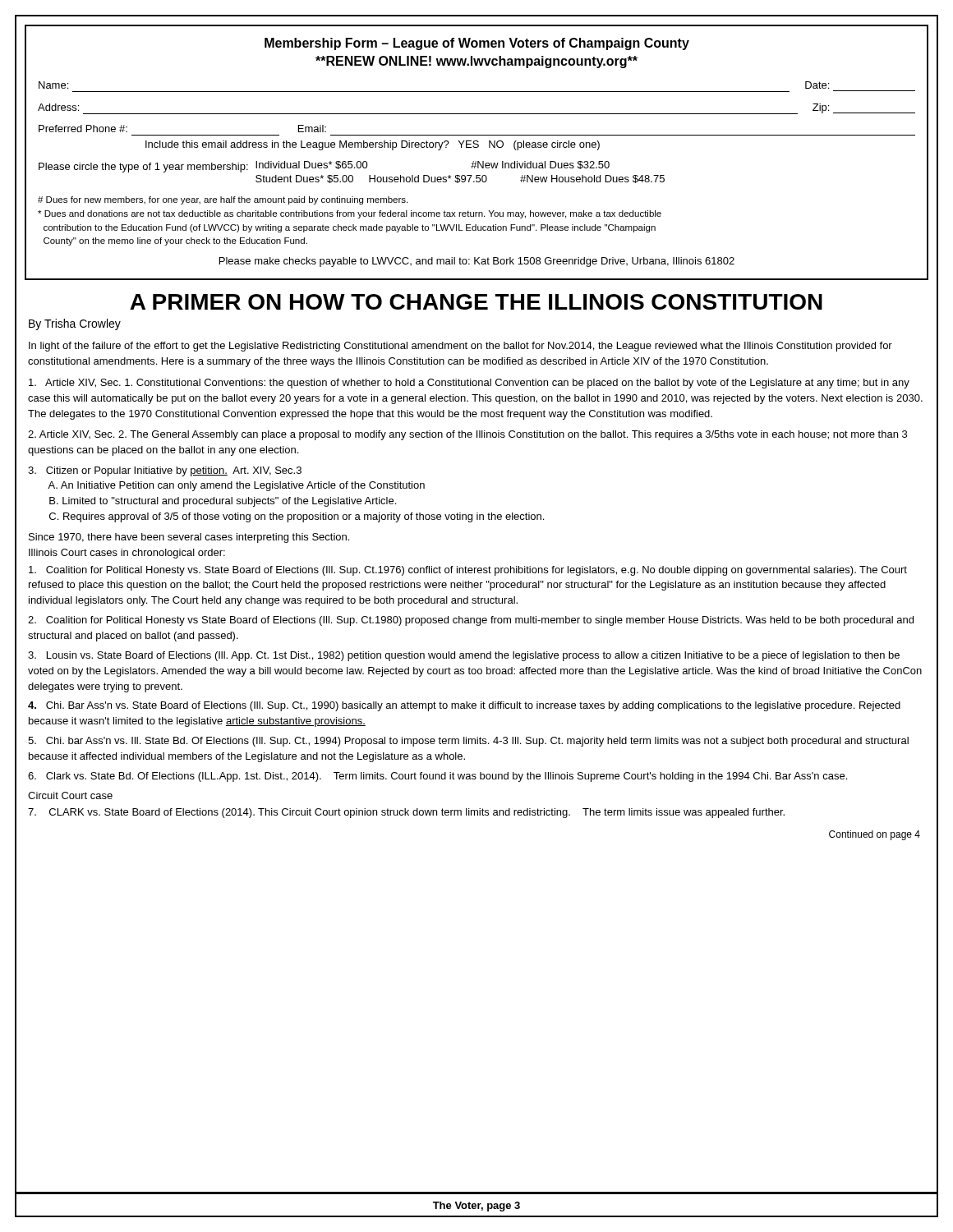Locate the block of text that opens with "2. Article XIV,"
953x1232 pixels.
coord(468,442)
